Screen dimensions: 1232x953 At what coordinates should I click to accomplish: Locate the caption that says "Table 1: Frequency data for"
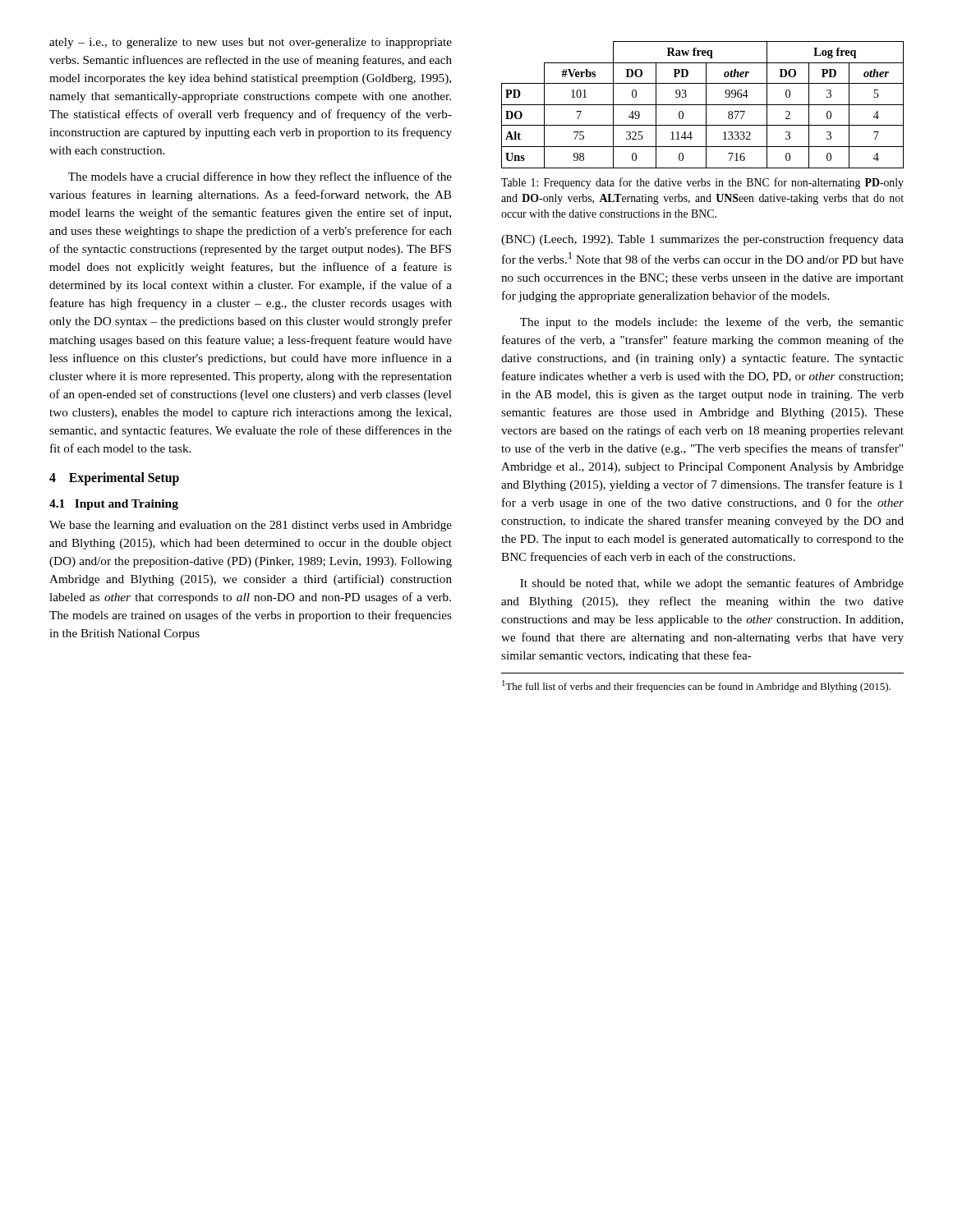click(702, 198)
